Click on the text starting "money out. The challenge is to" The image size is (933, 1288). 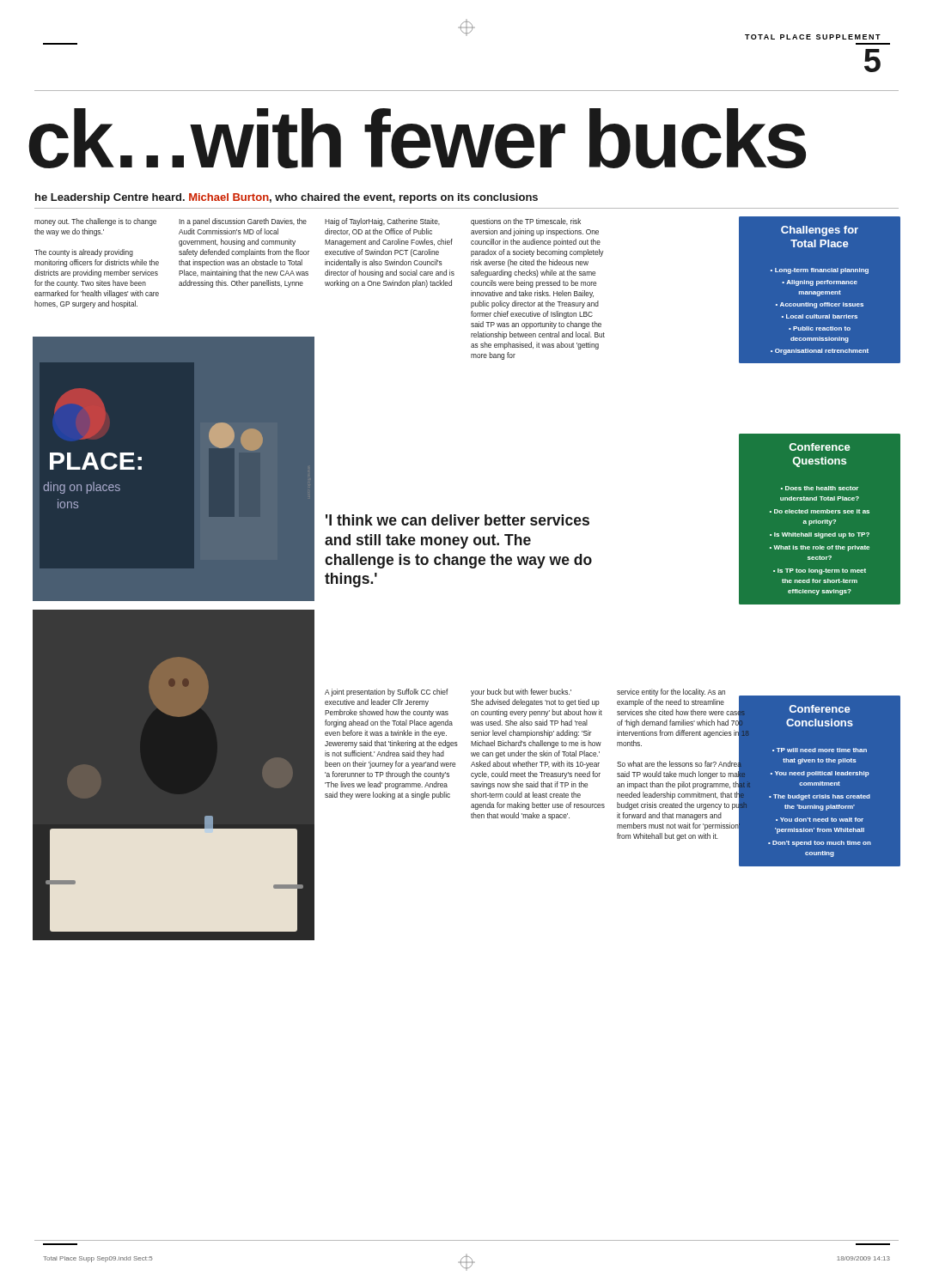pyautogui.click(x=97, y=263)
